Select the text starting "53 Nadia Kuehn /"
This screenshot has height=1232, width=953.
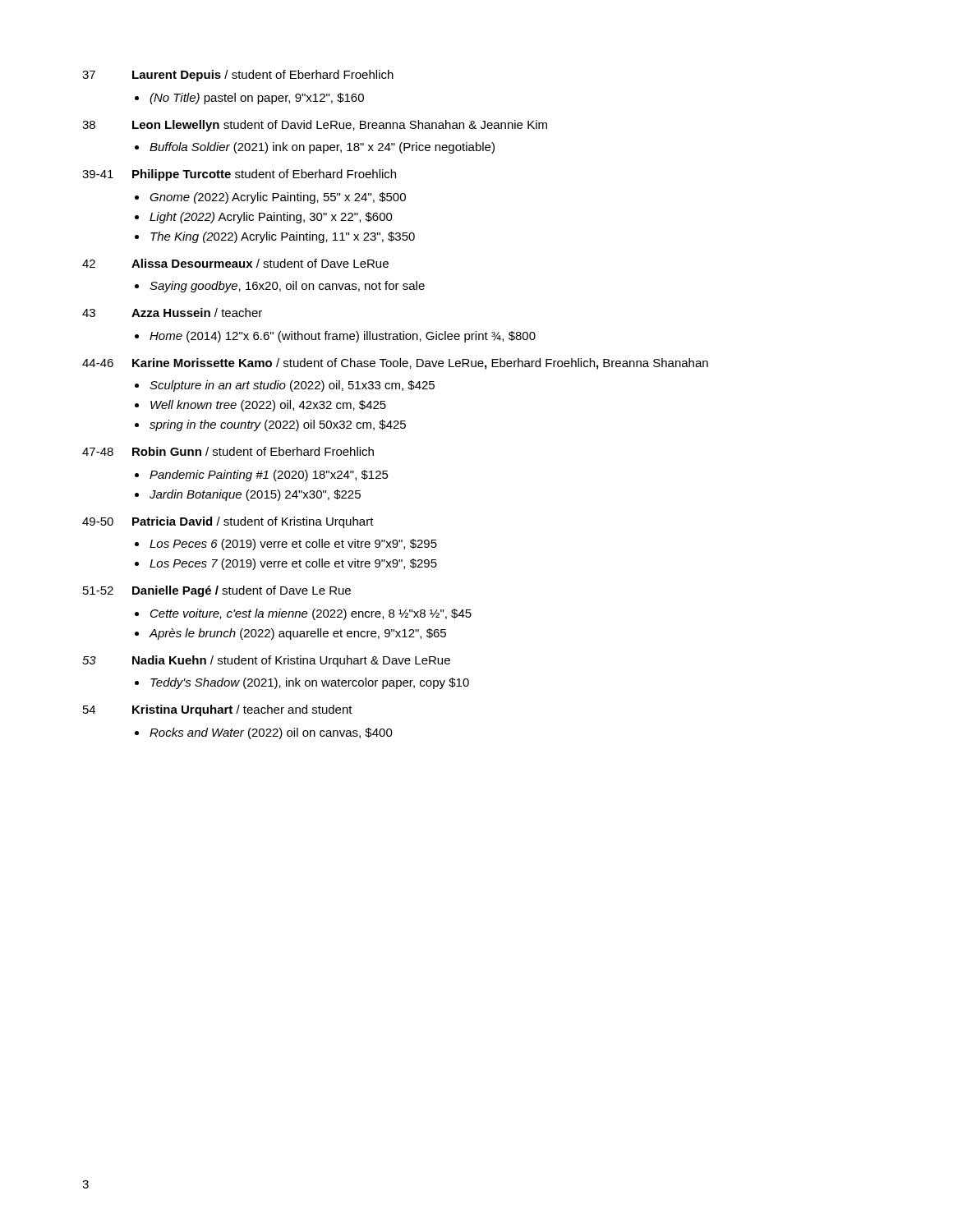[266, 660]
